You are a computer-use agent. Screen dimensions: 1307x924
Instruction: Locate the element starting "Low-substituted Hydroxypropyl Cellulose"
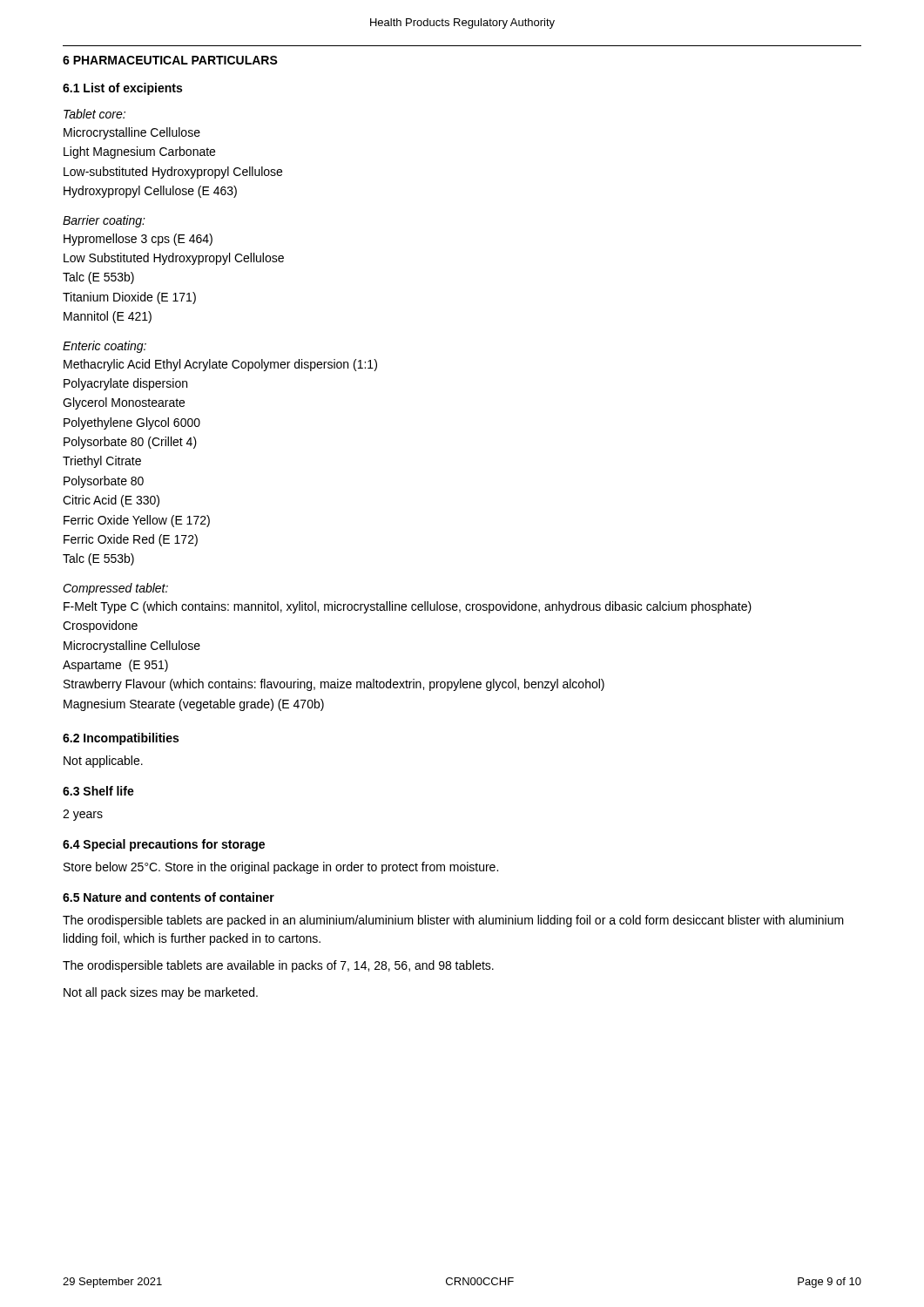(173, 171)
